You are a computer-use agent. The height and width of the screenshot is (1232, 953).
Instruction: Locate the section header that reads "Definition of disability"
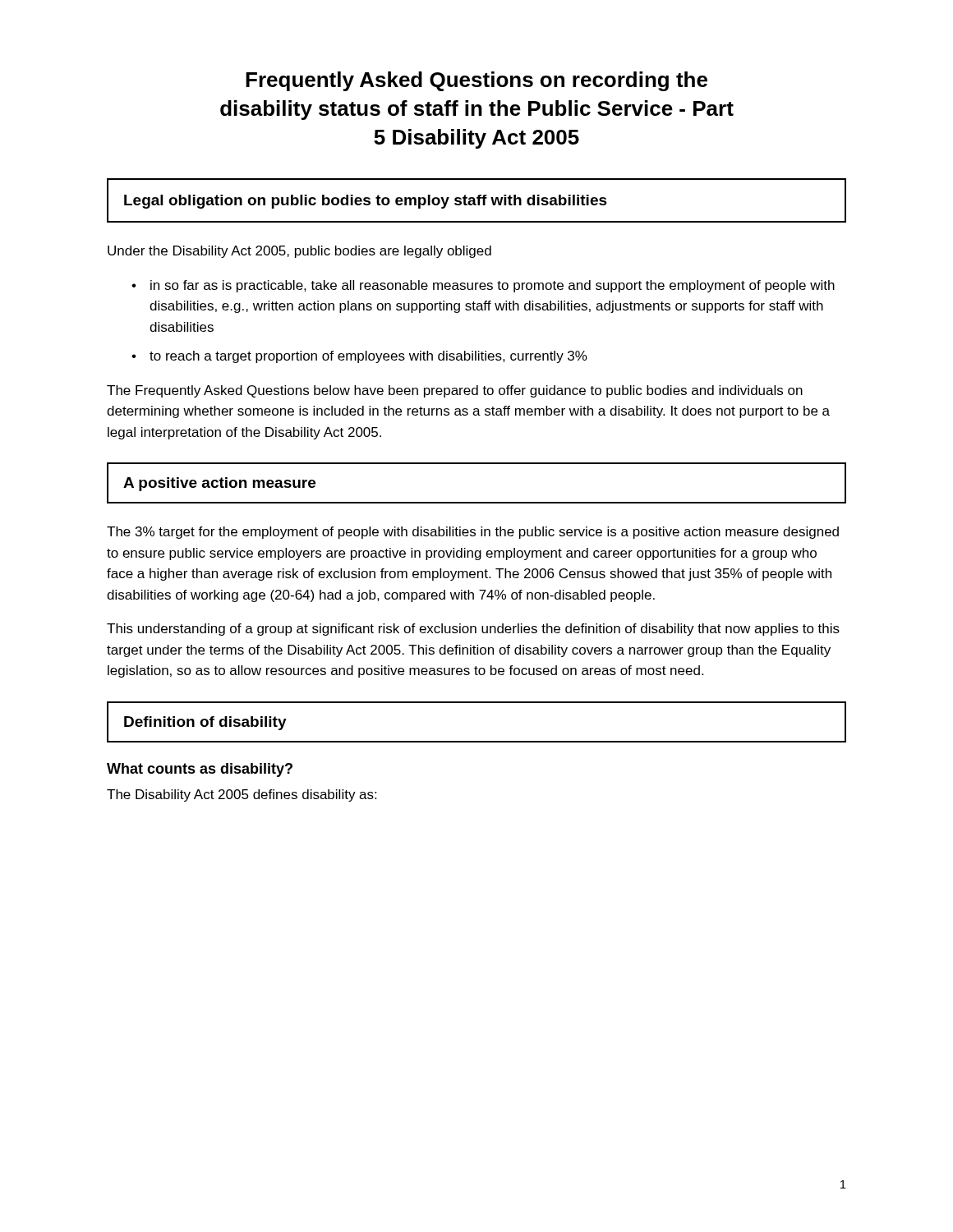[205, 723]
